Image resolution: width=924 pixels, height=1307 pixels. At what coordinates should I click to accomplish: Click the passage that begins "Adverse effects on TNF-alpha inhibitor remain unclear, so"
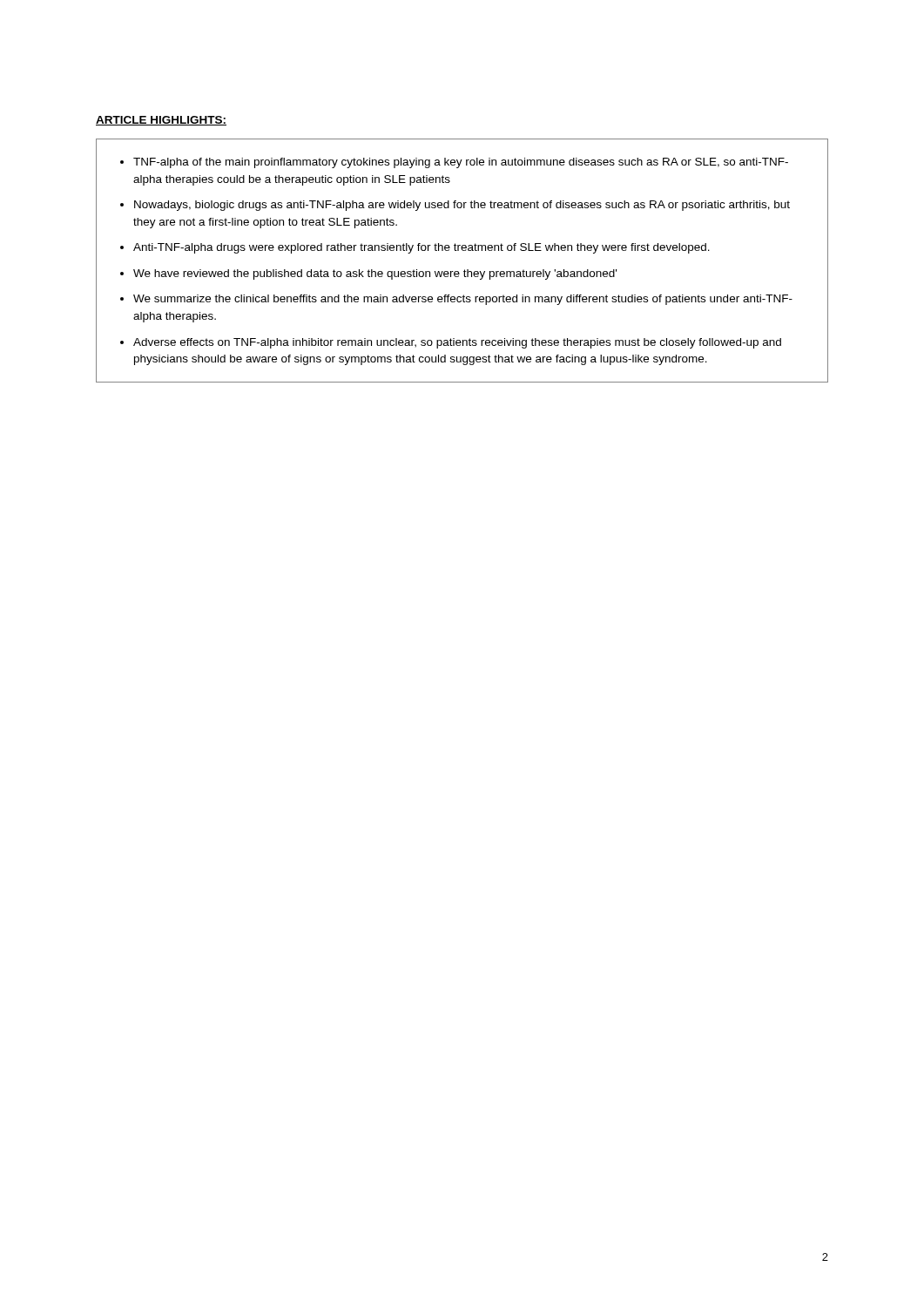click(x=458, y=350)
